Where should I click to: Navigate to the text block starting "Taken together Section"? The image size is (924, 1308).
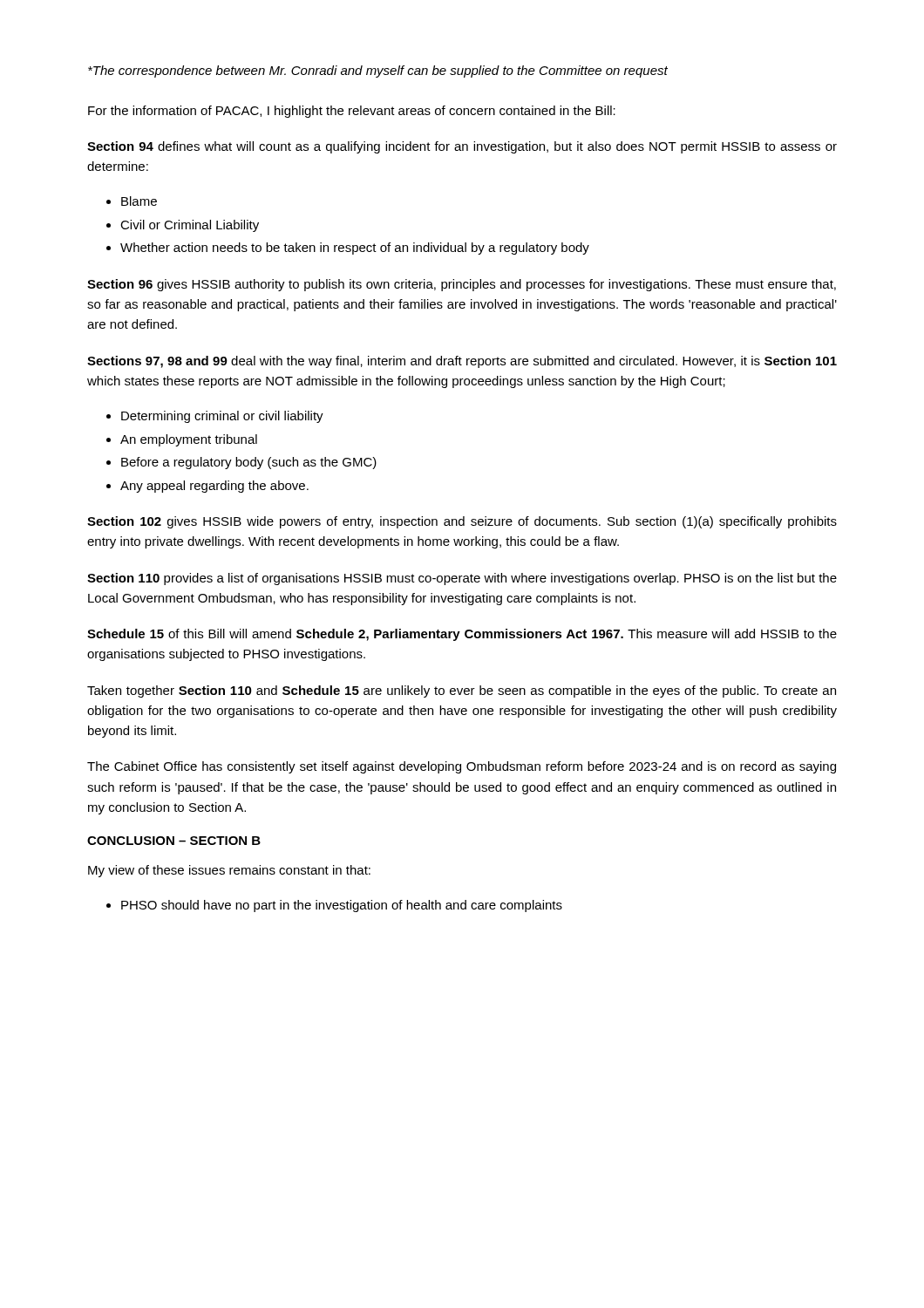pyautogui.click(x=462, y=710)
